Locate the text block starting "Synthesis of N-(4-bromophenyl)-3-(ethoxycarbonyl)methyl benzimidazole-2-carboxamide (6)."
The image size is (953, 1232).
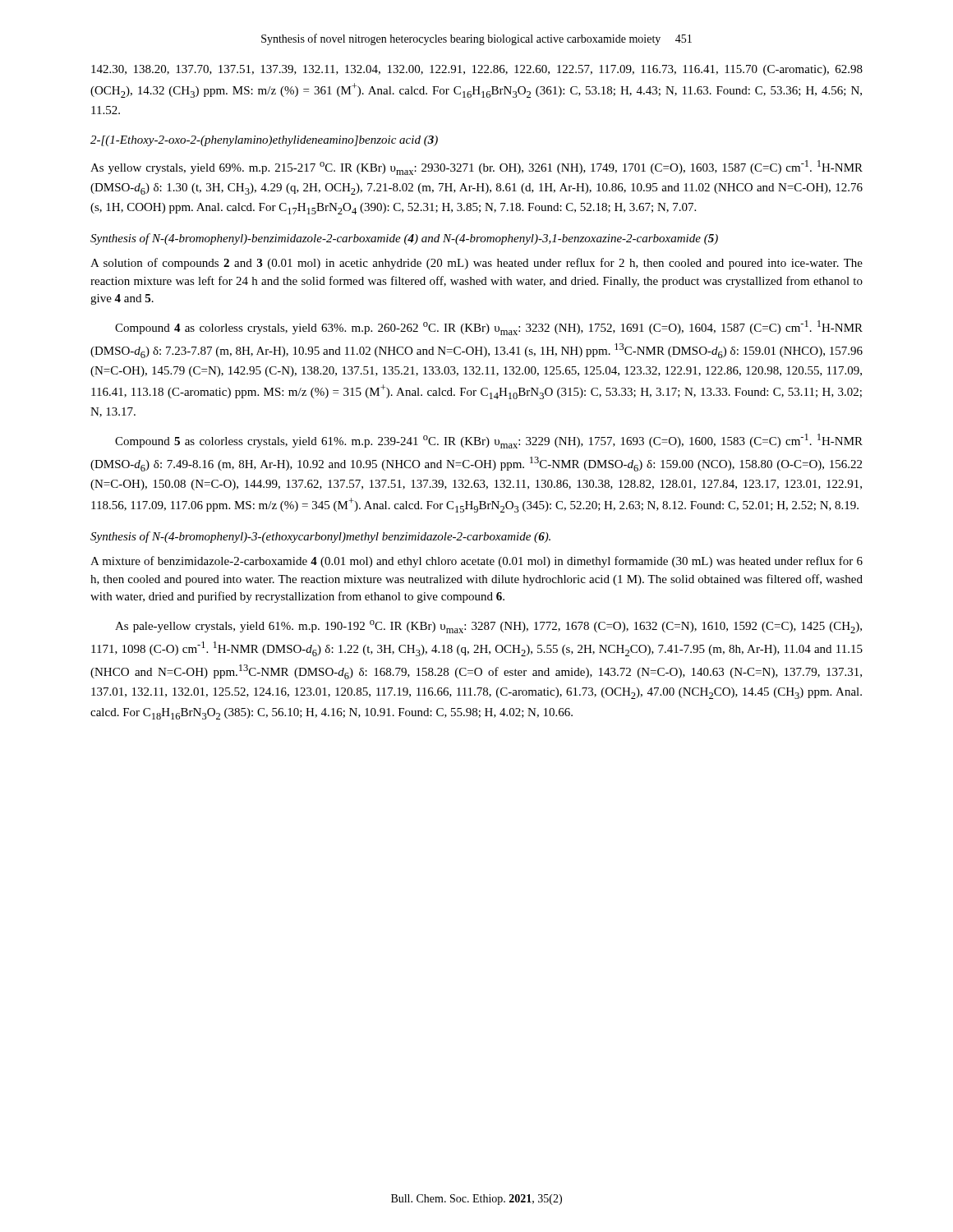click(x=321, y=536)
